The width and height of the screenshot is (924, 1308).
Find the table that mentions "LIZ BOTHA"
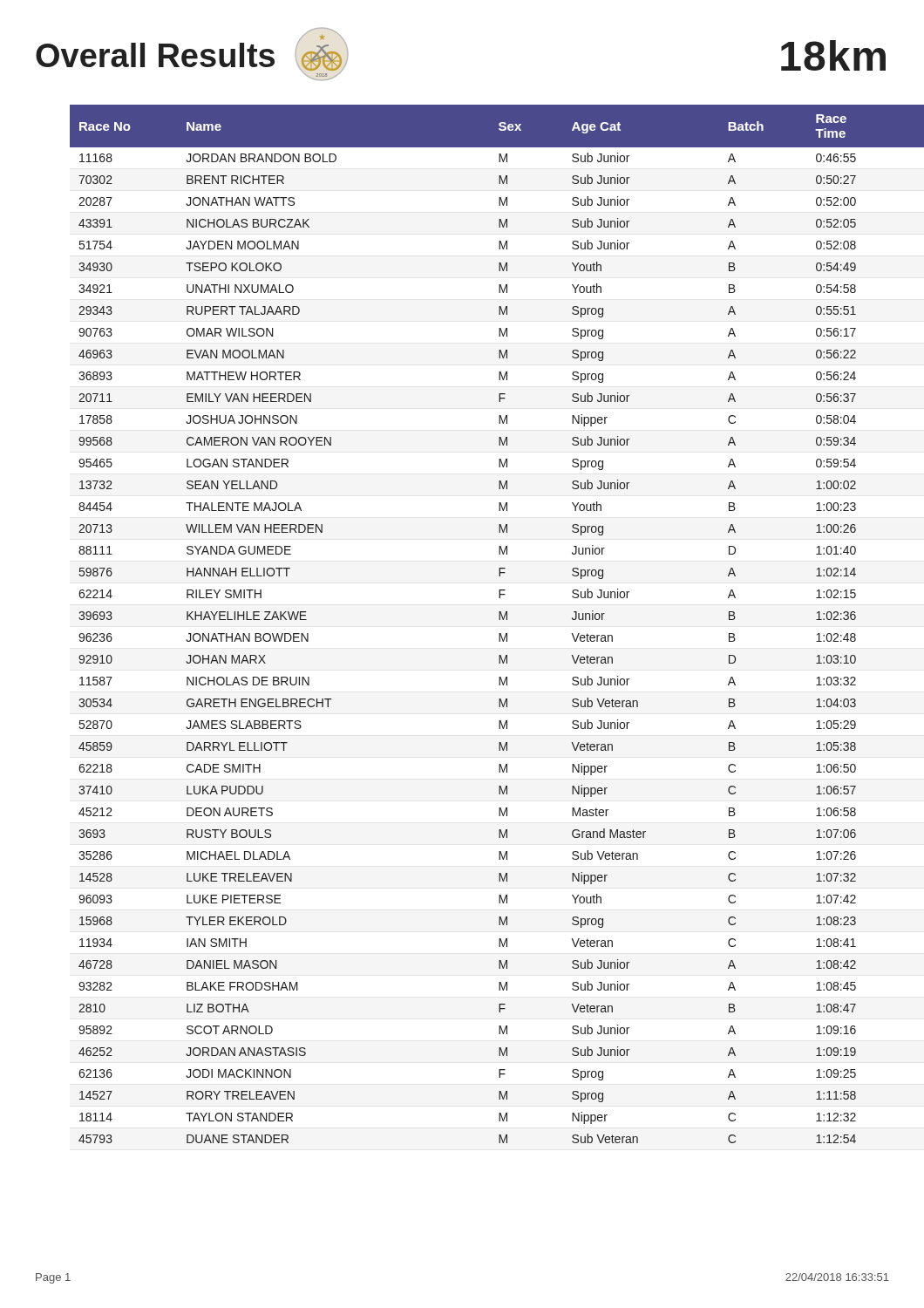462,627
